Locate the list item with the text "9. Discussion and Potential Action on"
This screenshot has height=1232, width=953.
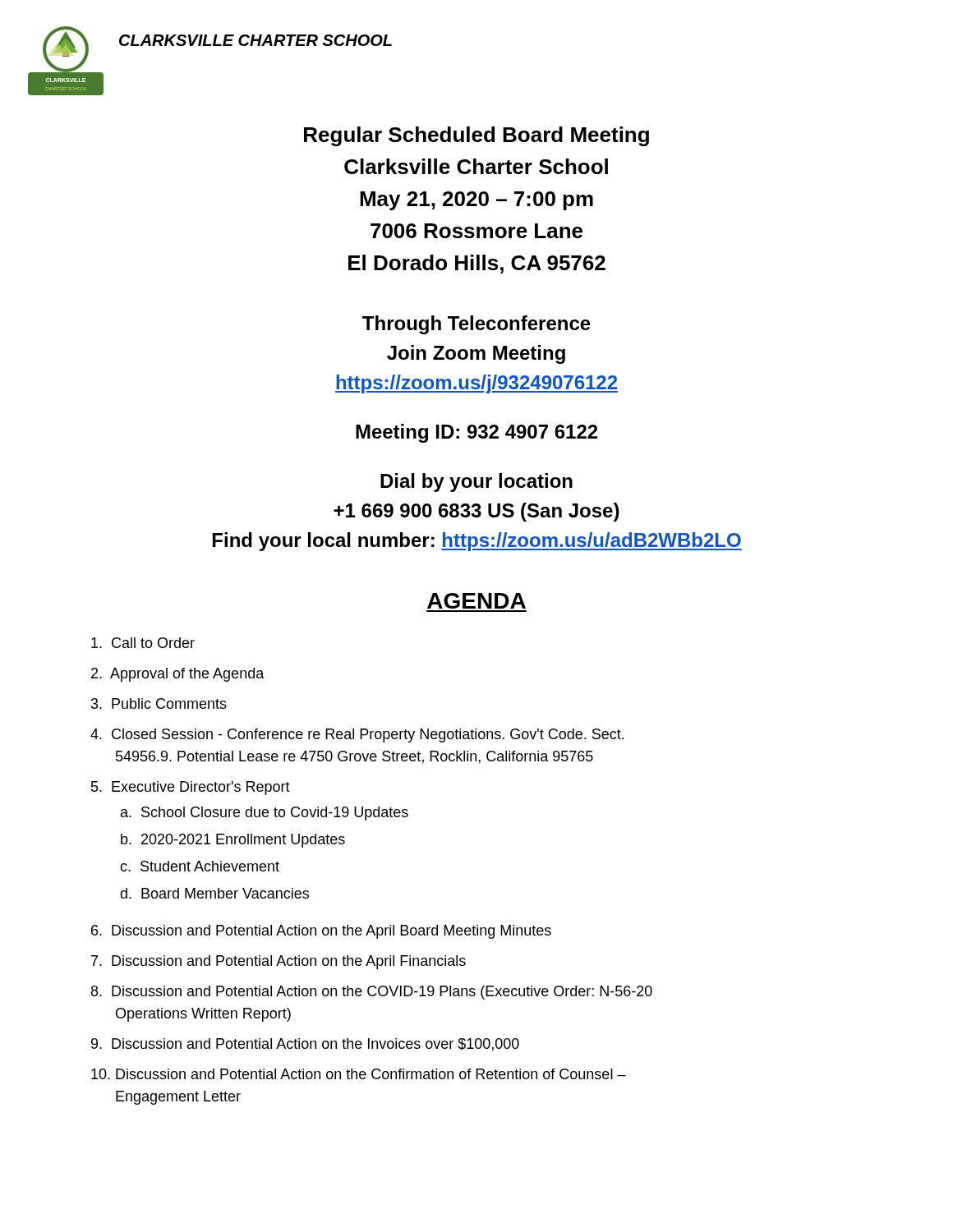(305, 1044)
